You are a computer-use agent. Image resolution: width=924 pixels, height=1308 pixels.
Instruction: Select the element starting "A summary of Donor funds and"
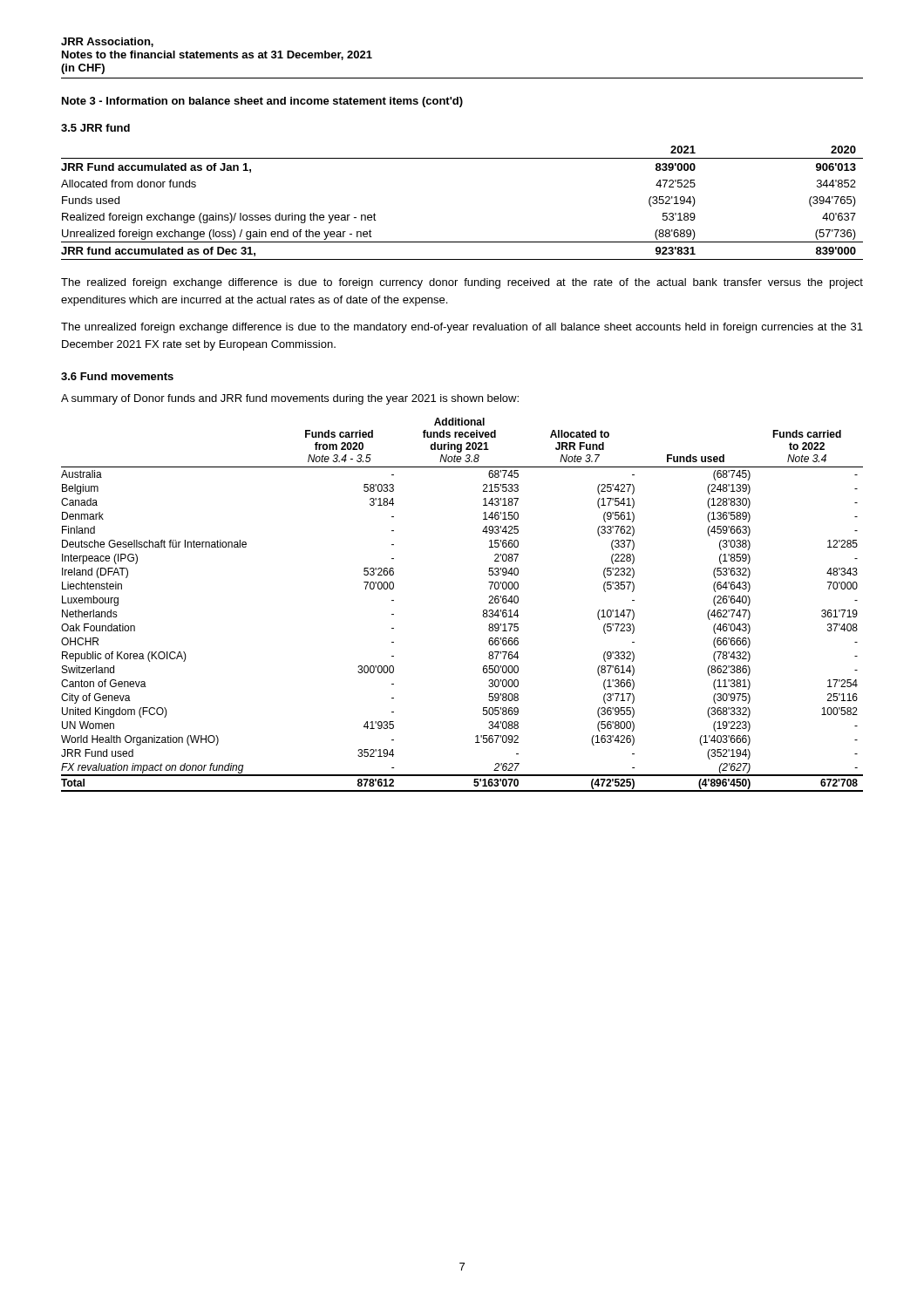click(x=290, y=398)
